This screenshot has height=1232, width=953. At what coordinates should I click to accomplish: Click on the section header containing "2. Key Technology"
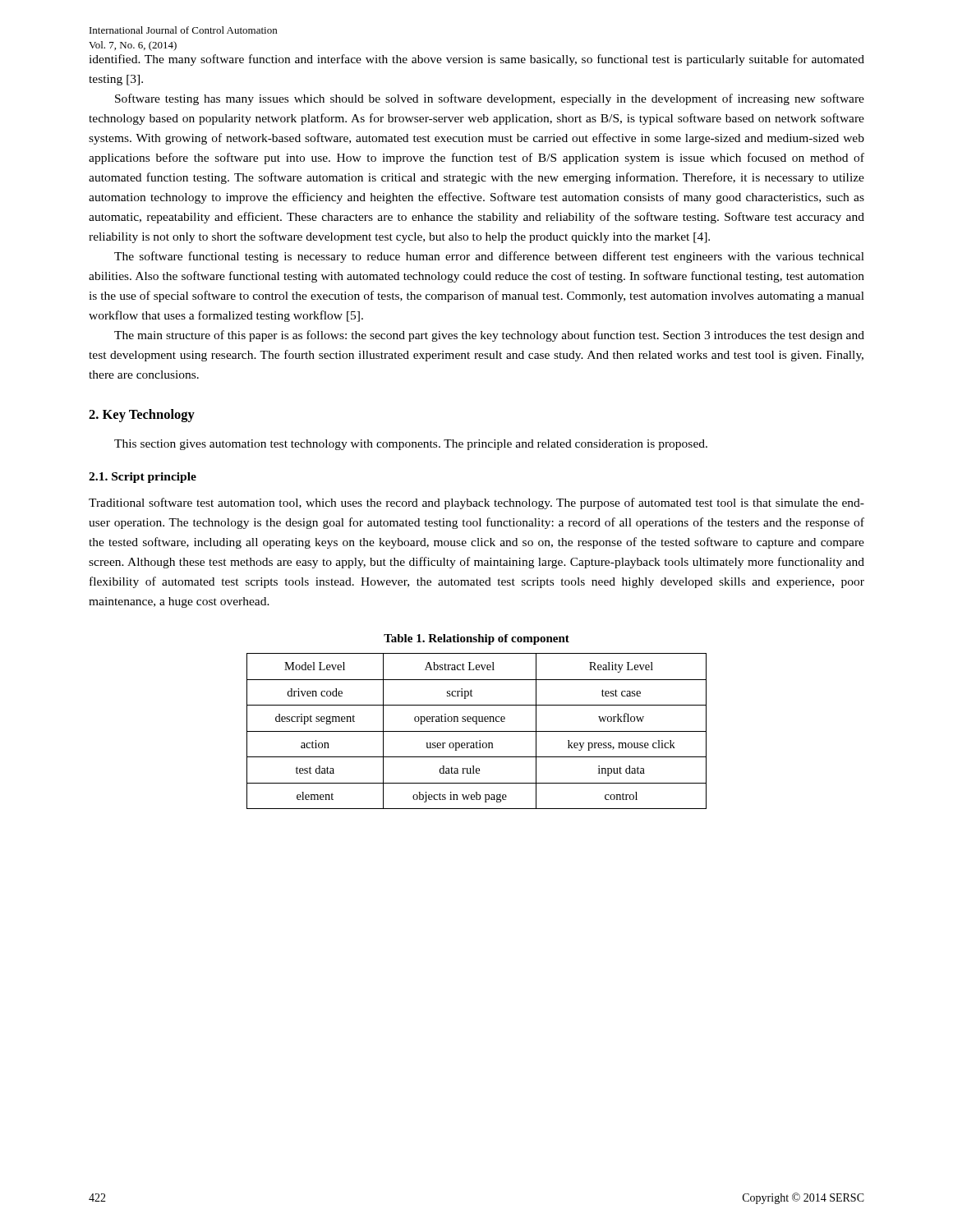click(x=142, y=415)
